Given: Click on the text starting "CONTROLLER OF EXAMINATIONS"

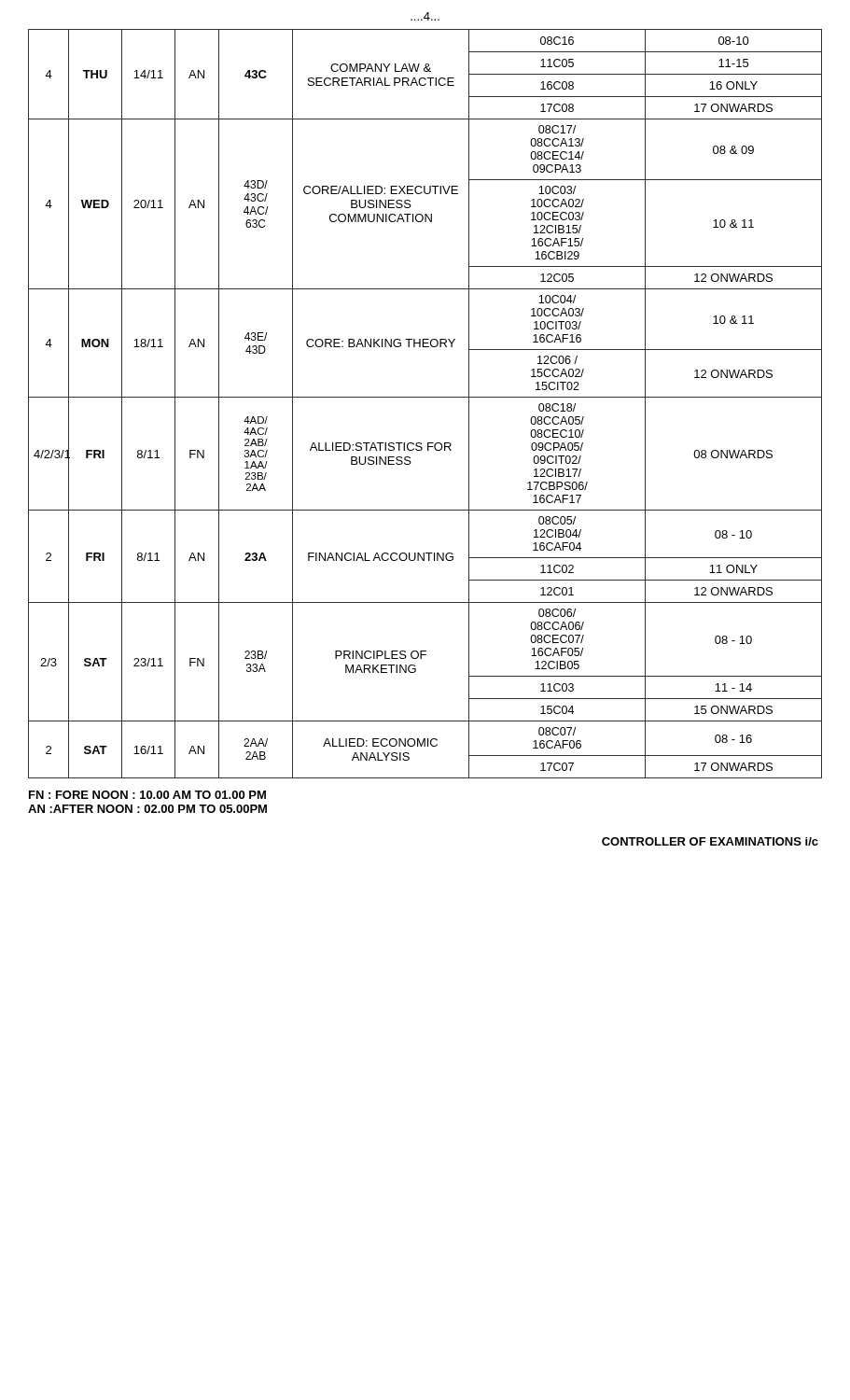Looking at the screenshot, I should pyautogui.click(x=710, y=841).
